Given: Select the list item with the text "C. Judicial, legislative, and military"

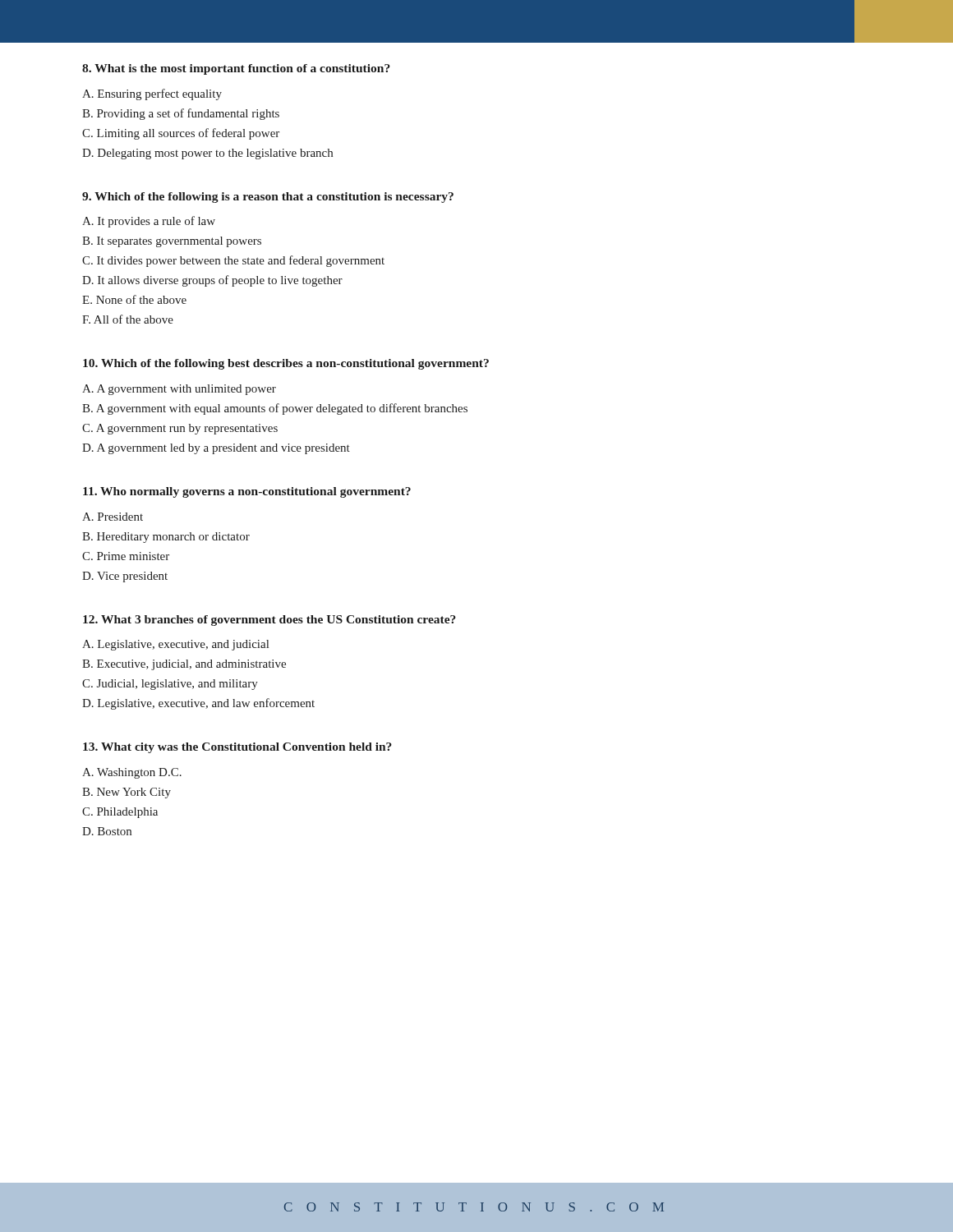Looking at the screenshot, I should click(170, 684).
